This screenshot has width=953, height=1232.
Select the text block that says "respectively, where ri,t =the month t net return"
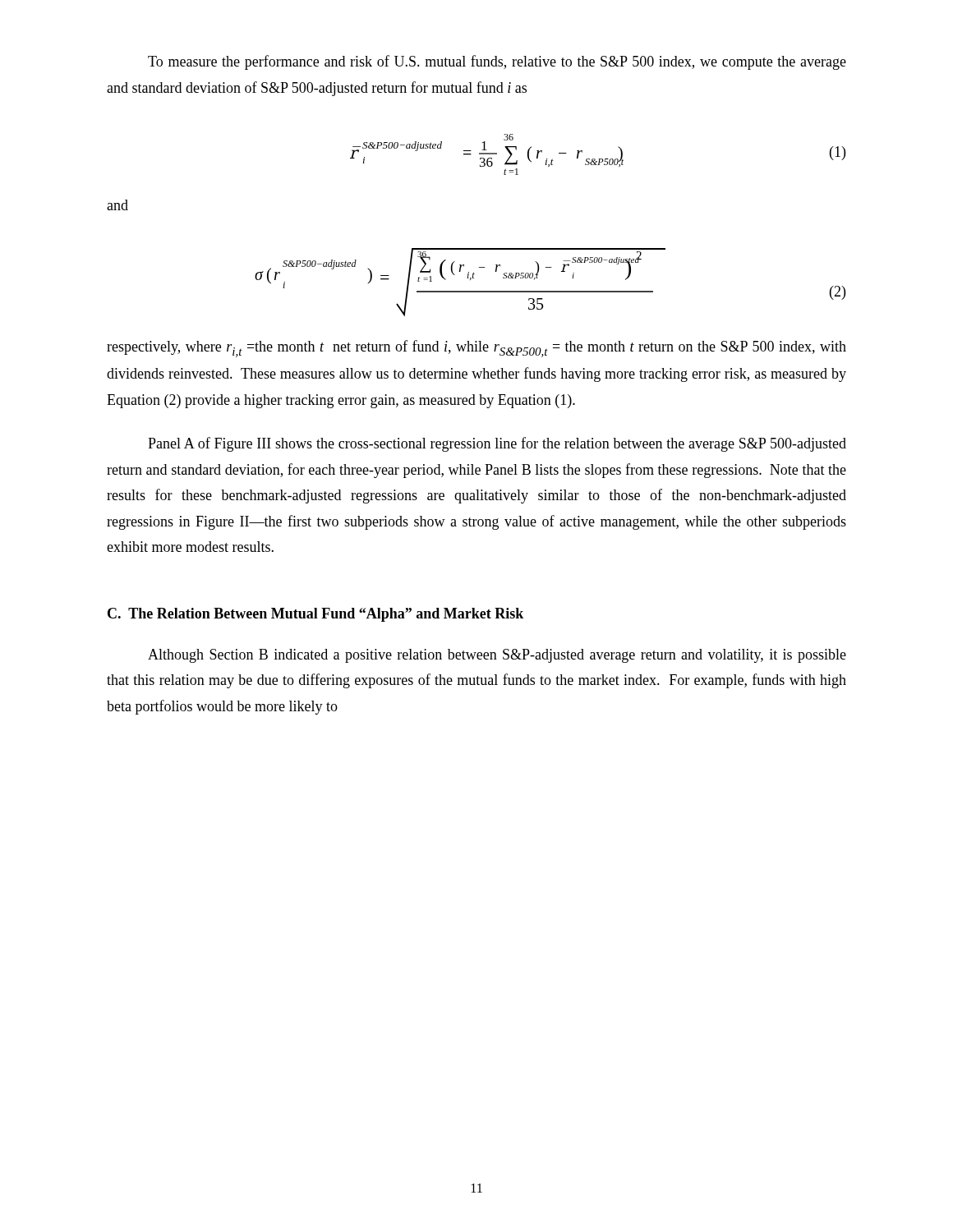pyautogui.click(x=476, y=373)
